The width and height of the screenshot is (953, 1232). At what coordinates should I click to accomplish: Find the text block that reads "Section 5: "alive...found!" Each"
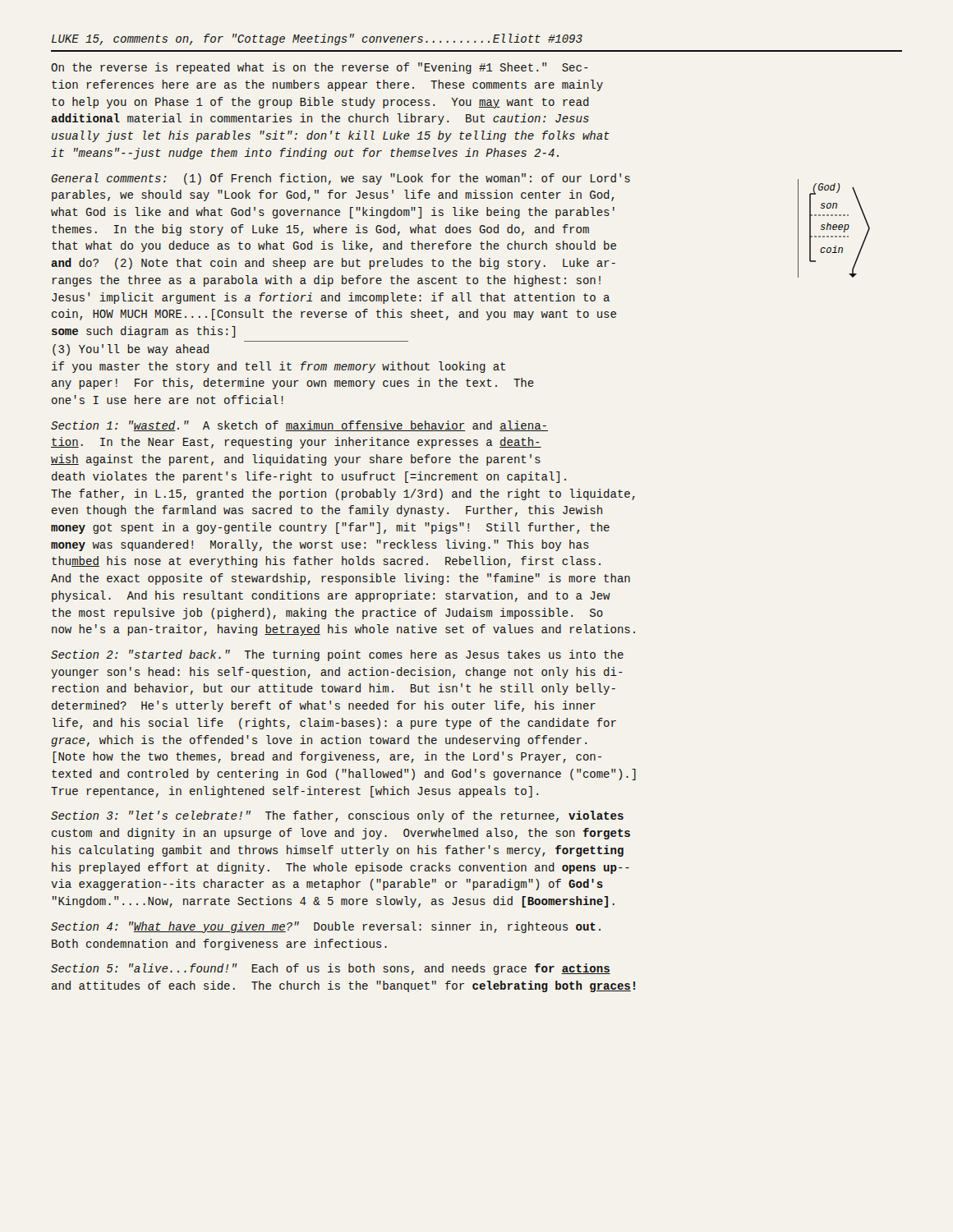tap(344, 978)
